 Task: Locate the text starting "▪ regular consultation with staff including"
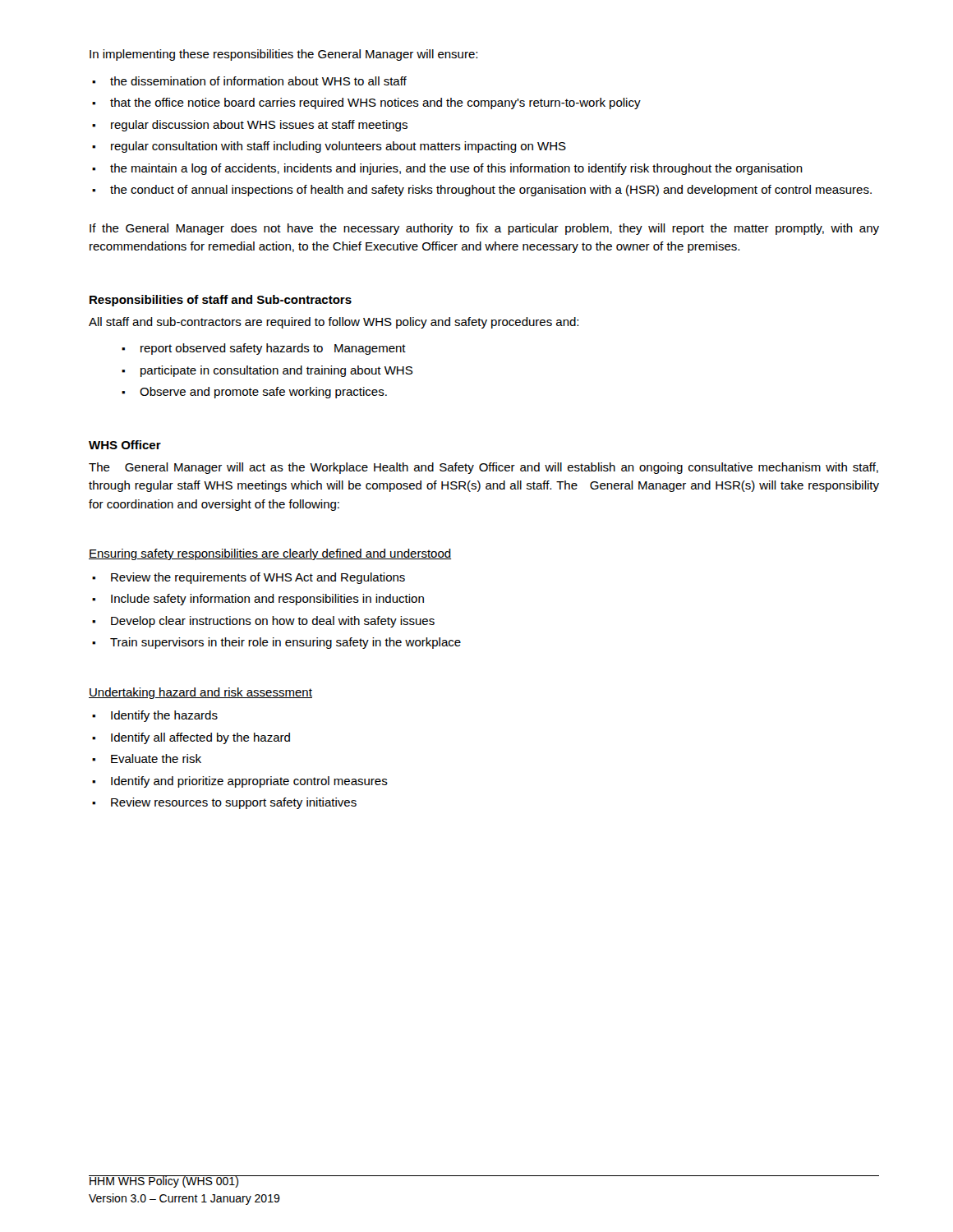point(484,146)
